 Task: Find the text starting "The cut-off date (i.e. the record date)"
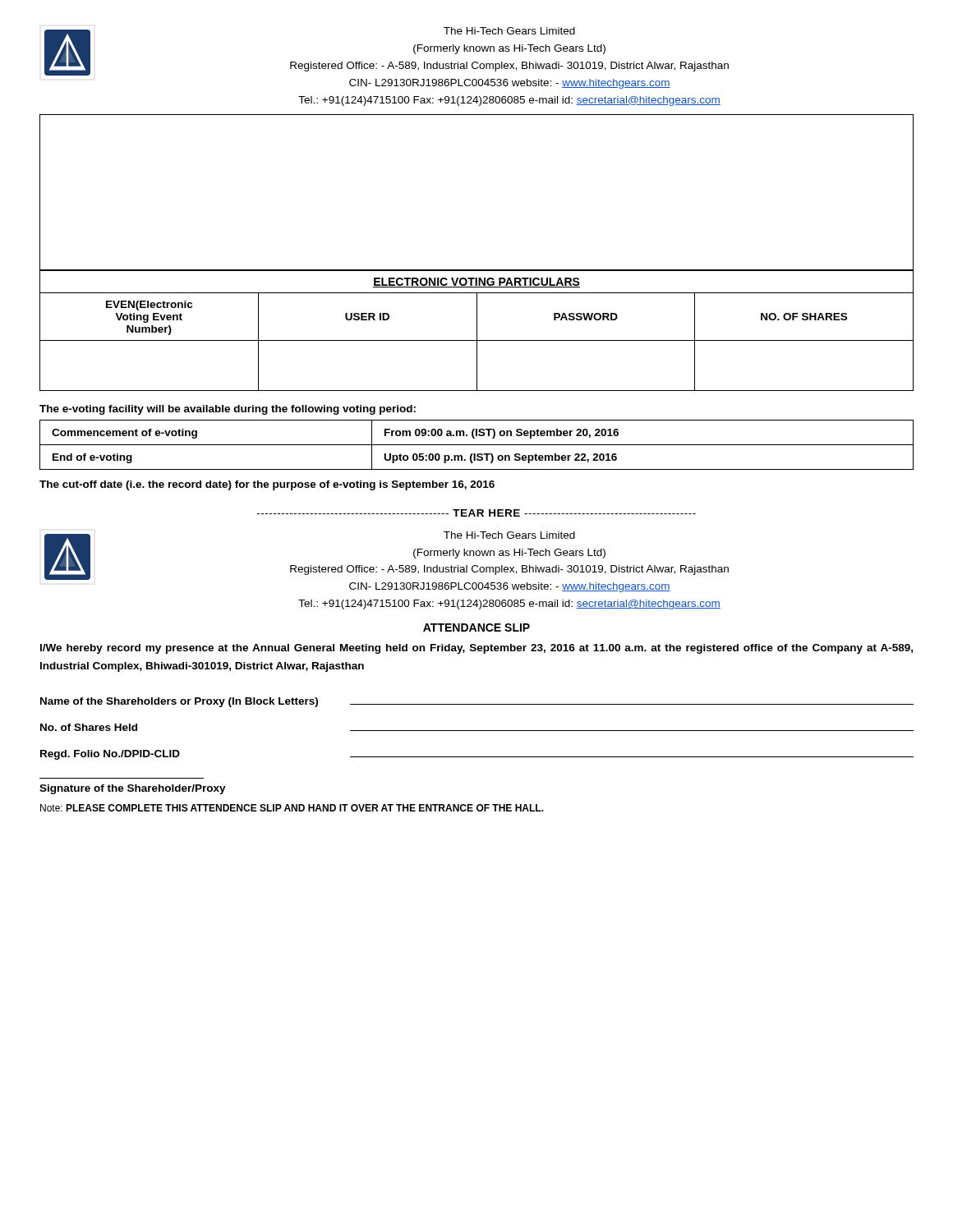[x=267, y=484]
